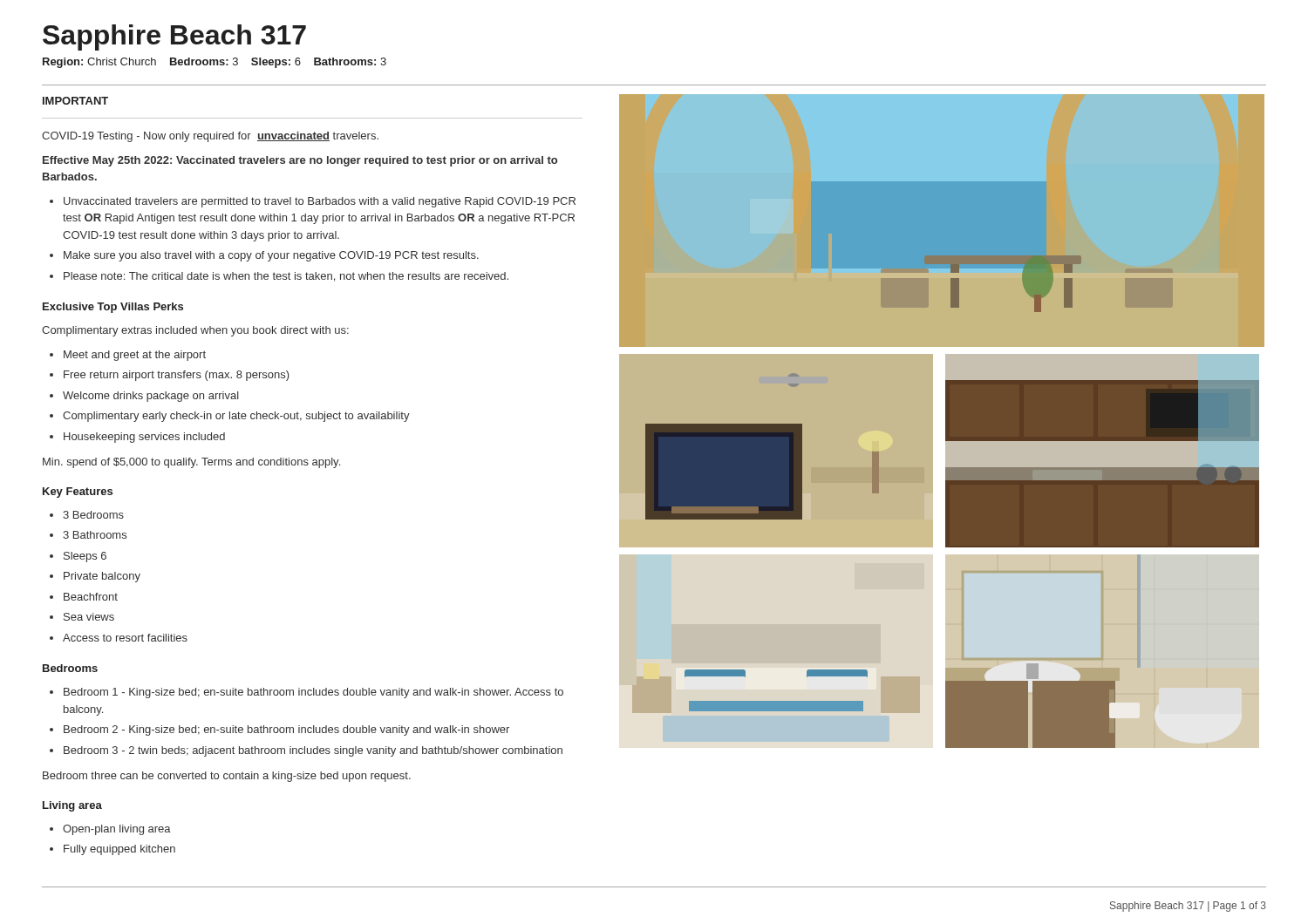
Task: Find the block on this page that starts "Bedroom 1 - King-size bed;"
Action: click(323, 700)
